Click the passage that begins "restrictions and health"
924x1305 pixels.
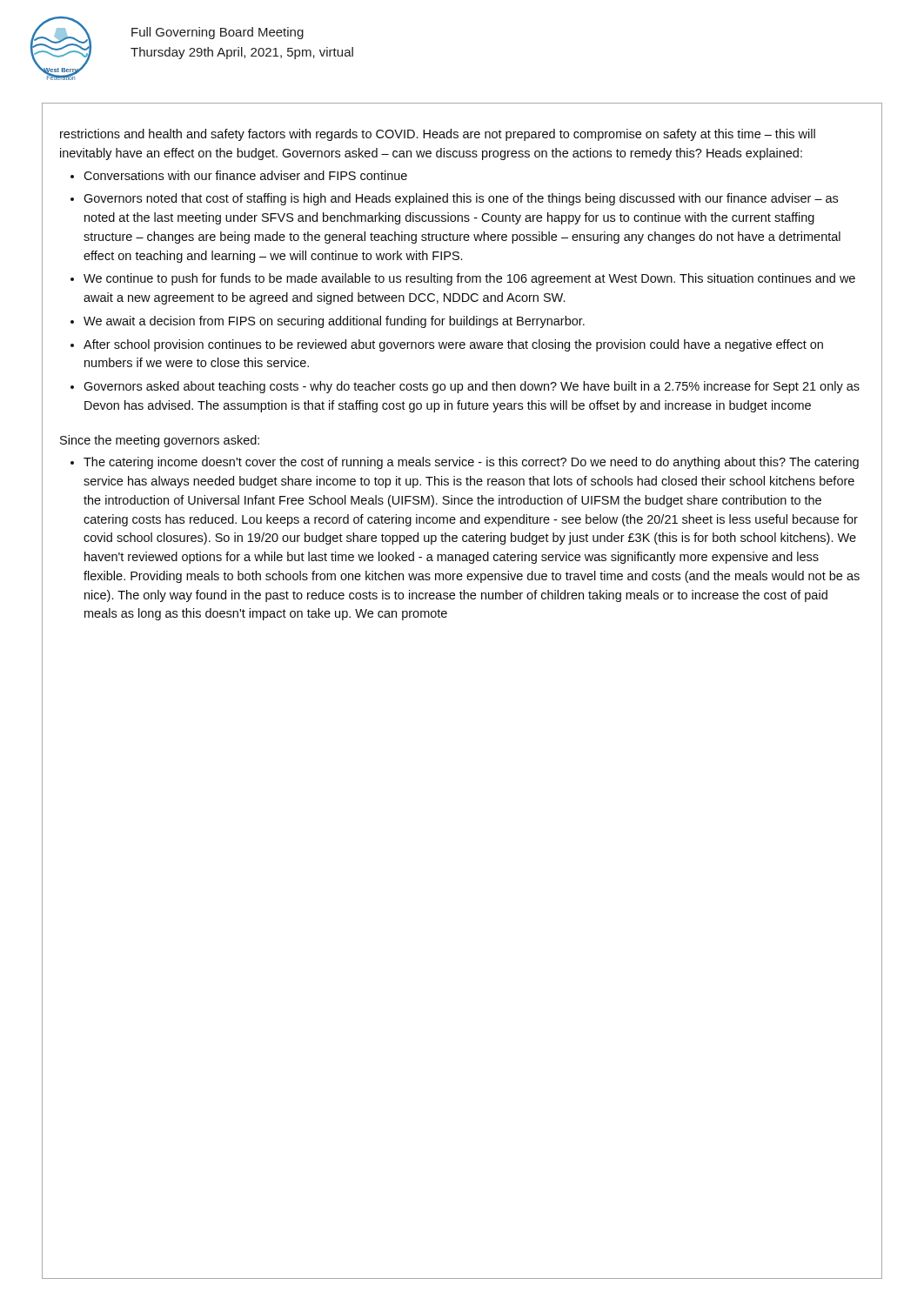coord(437,143)
